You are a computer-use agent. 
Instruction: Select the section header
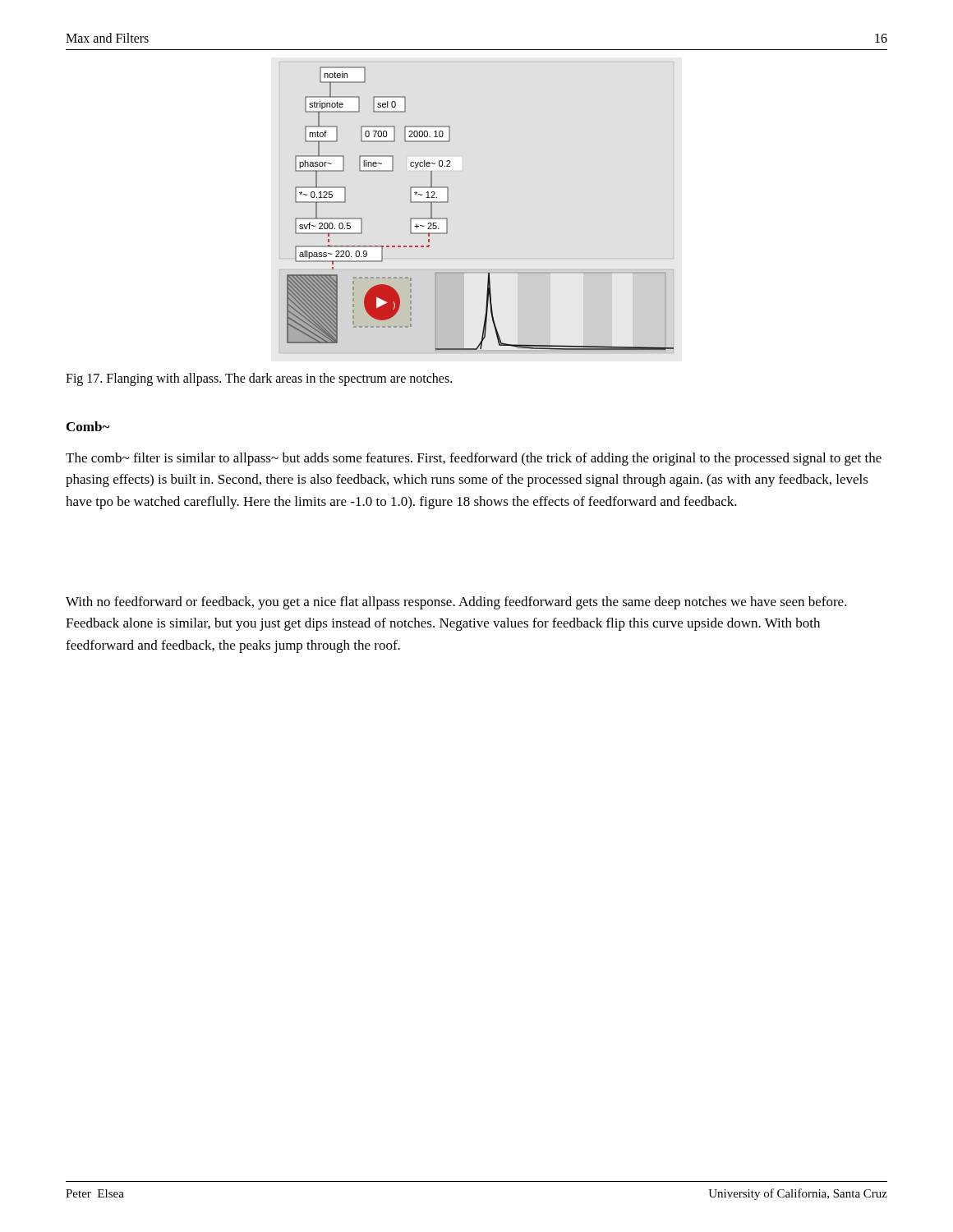[x=88, y=427]
